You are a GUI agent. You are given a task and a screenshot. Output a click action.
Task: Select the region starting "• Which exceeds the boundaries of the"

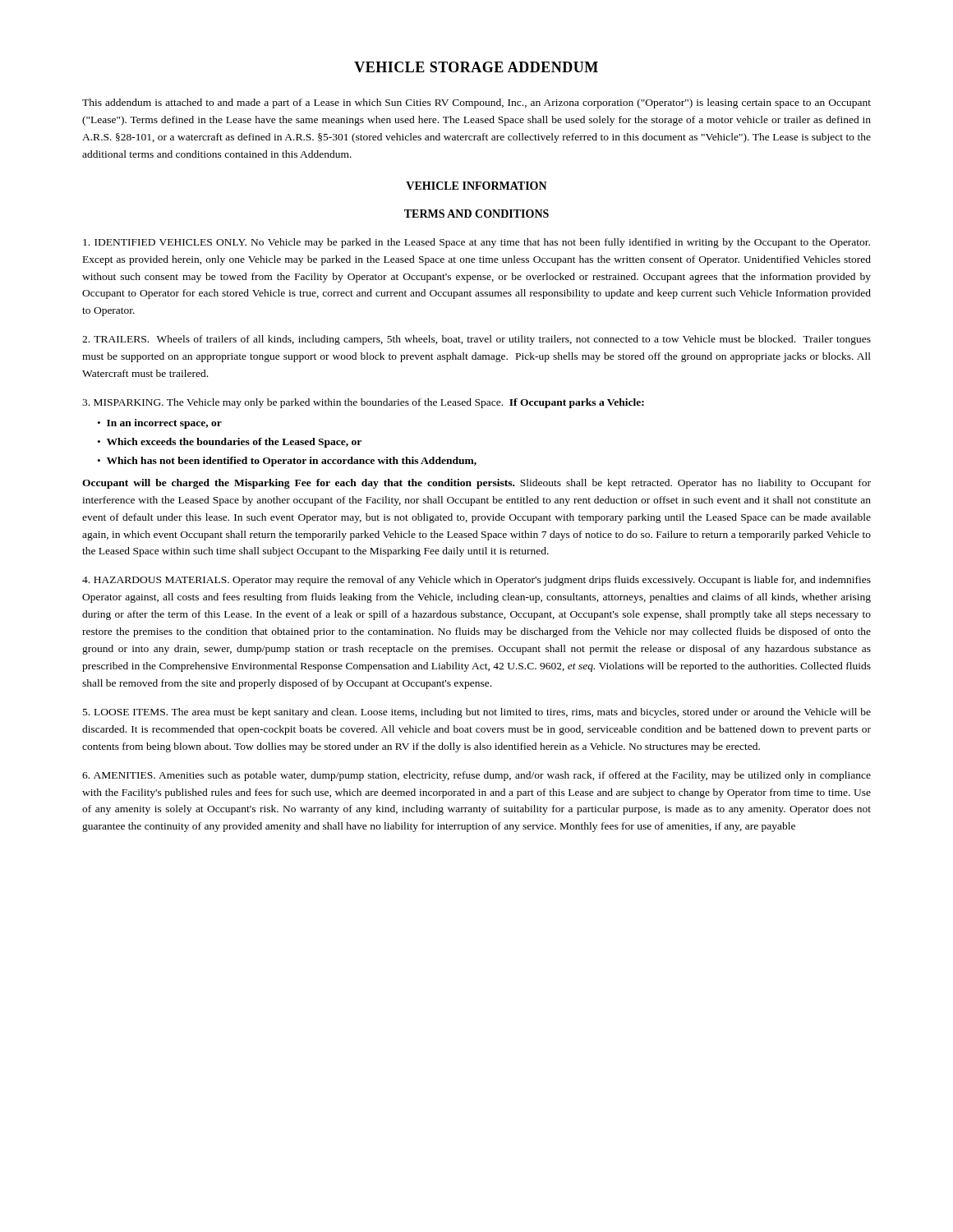[x=229, y=441]
